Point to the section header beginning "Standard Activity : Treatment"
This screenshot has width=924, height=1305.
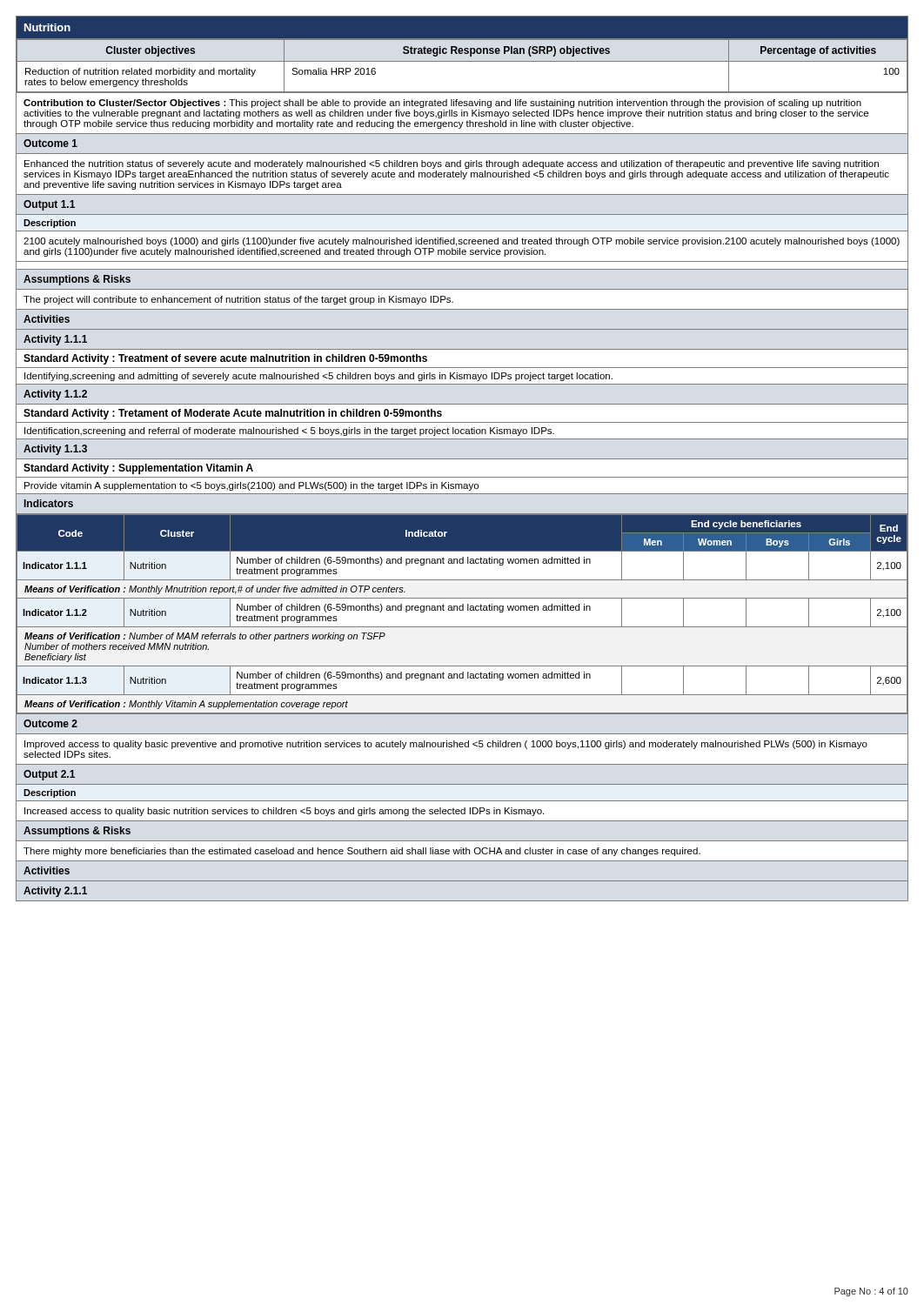point(225,358)
